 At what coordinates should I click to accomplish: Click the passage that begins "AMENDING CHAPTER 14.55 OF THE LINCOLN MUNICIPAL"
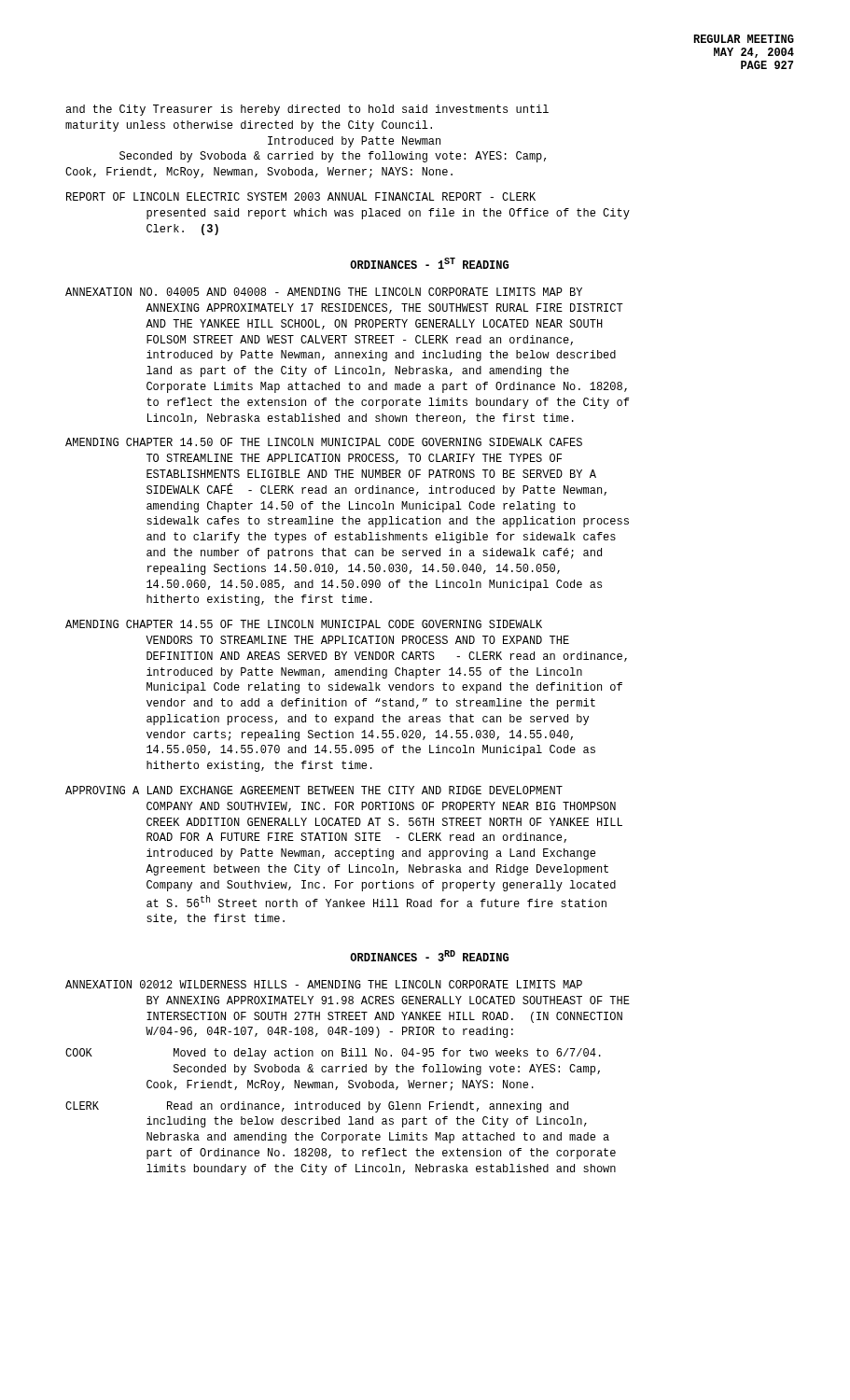(430, 696)
